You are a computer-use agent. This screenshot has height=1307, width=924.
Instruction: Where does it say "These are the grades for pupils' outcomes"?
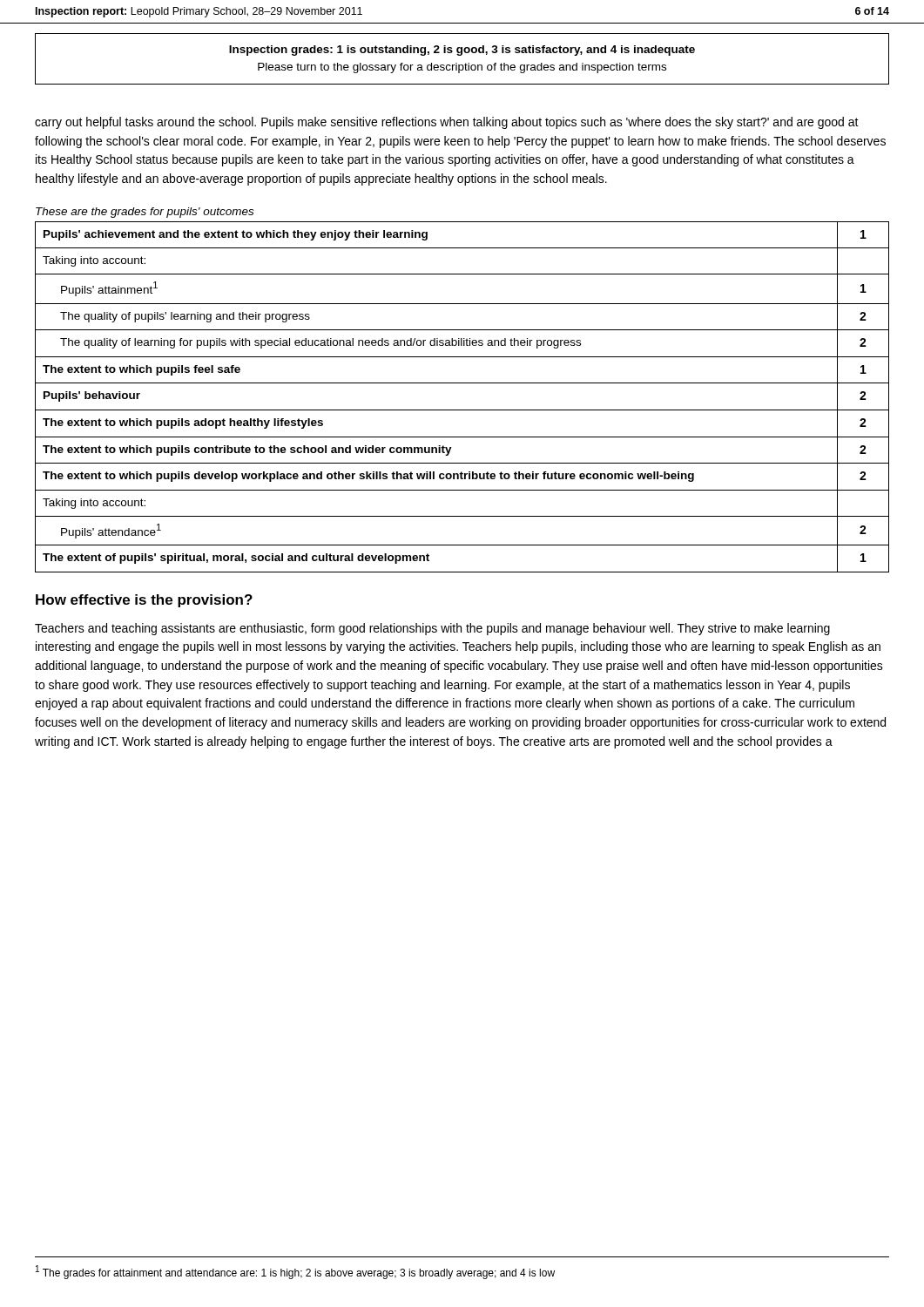point(144,211)
